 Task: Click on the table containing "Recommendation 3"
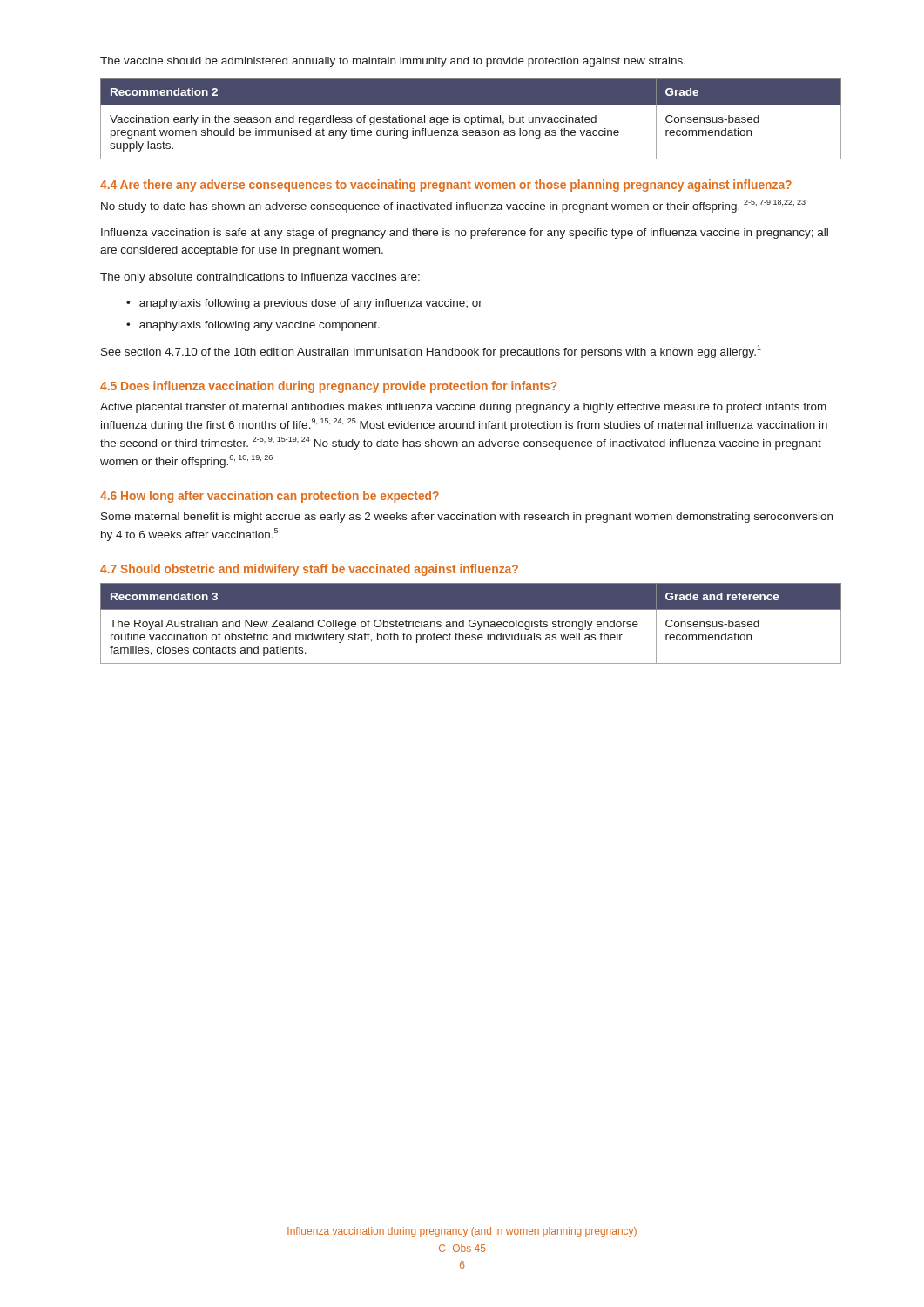(471, 623)
